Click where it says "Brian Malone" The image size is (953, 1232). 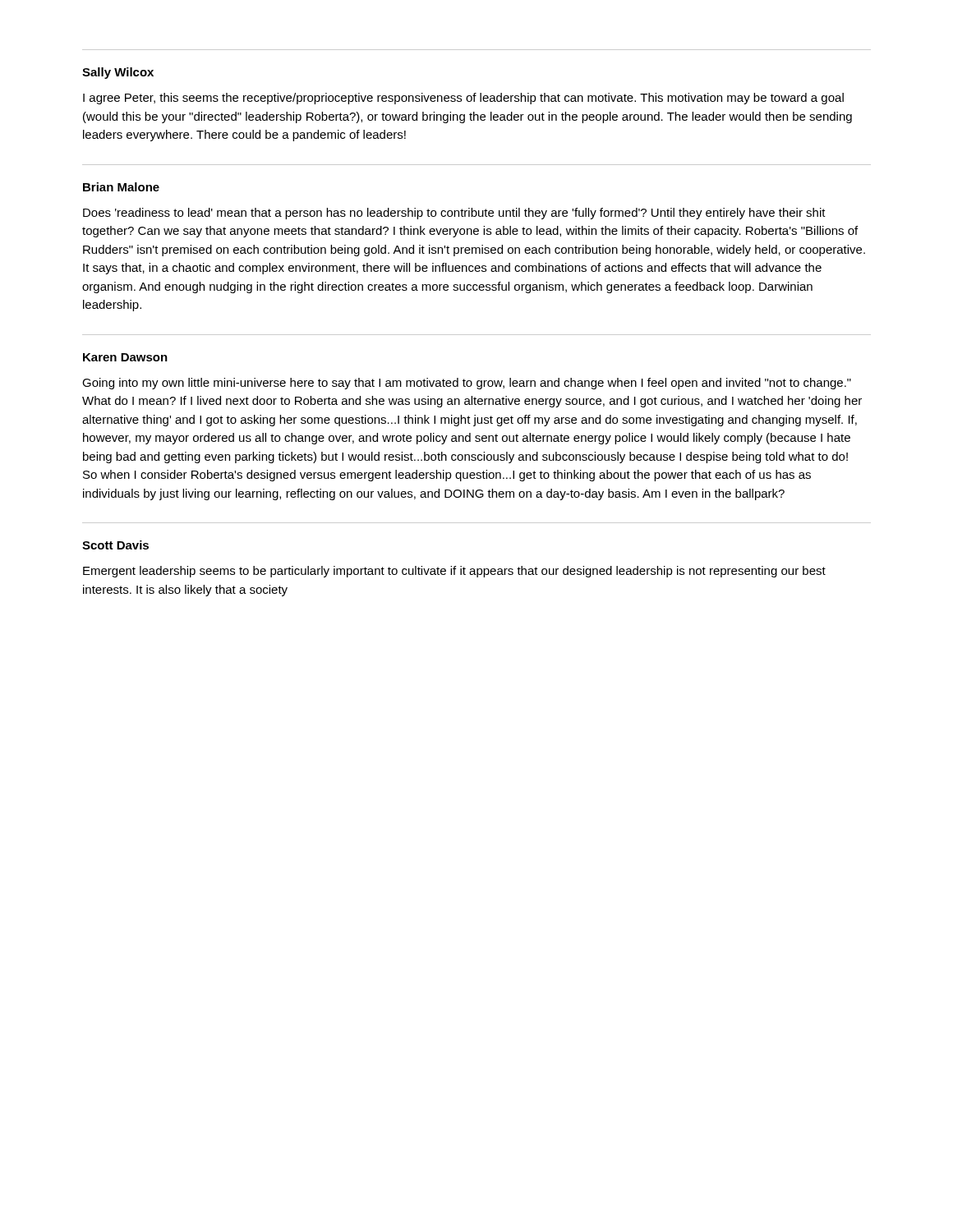[x=121, y=187]
